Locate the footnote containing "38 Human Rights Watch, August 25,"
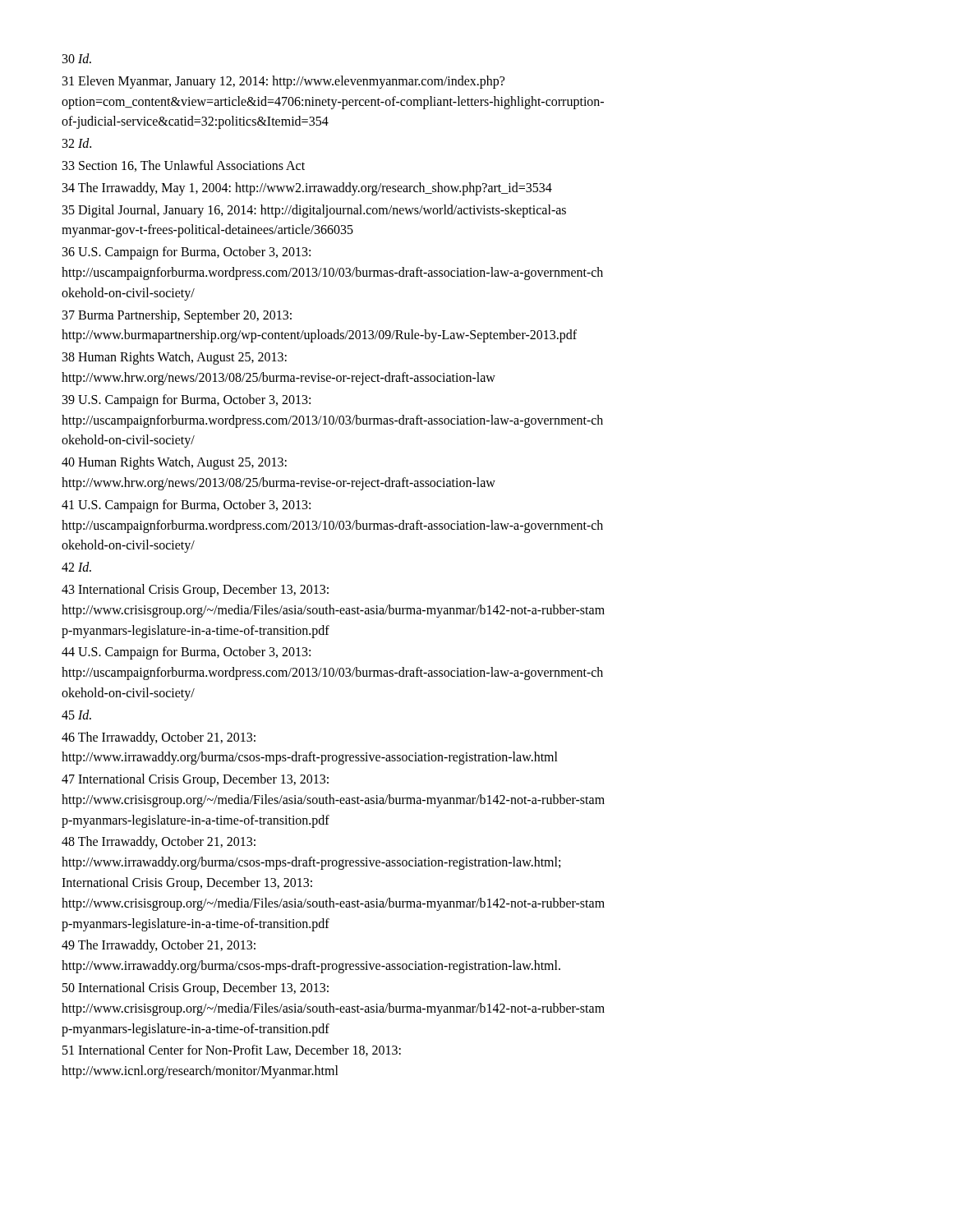The width and height of the screenshot is (953, 1232). (x=476, y=368)
